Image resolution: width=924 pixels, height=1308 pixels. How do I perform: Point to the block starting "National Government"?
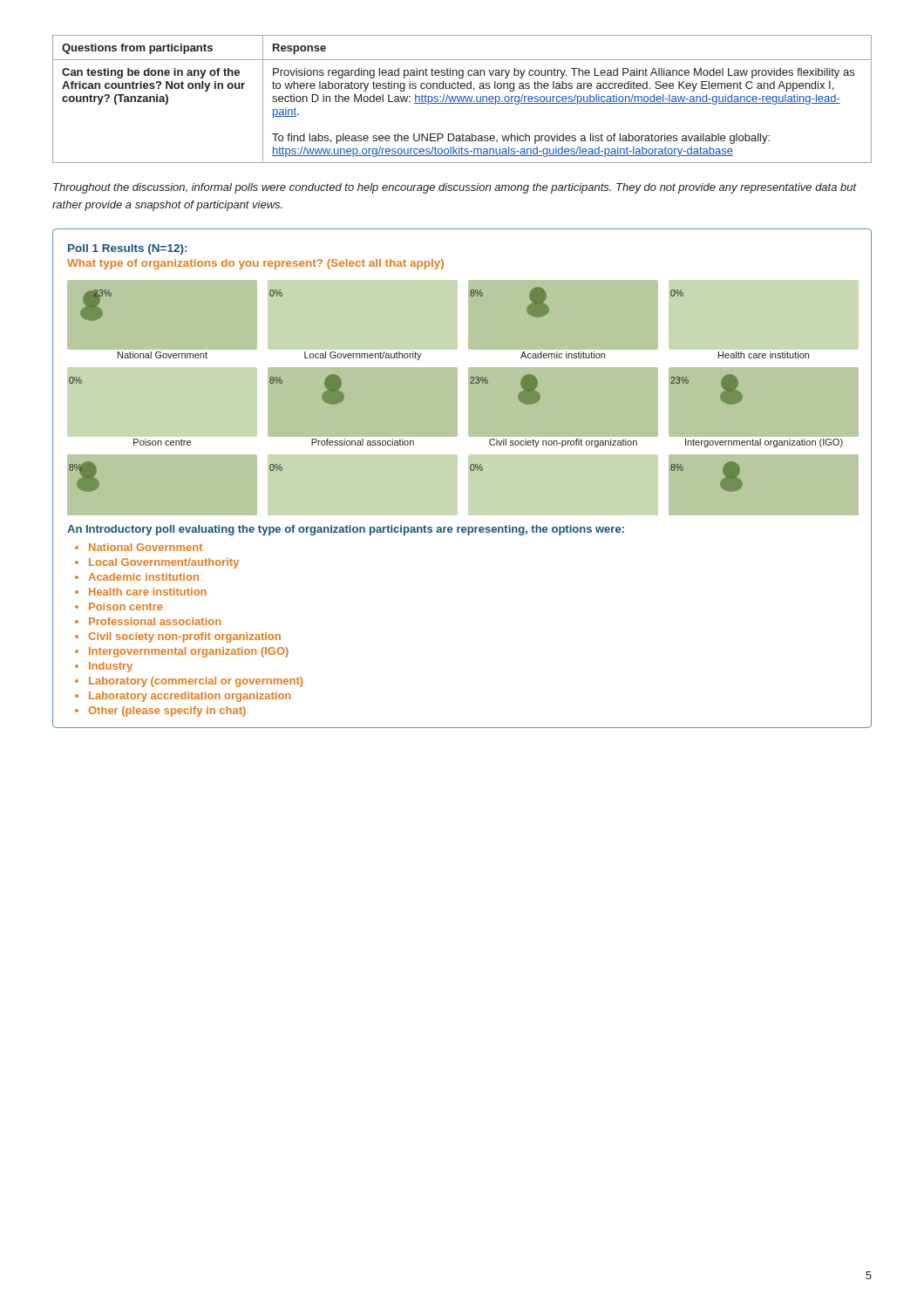tap(145, 547)
